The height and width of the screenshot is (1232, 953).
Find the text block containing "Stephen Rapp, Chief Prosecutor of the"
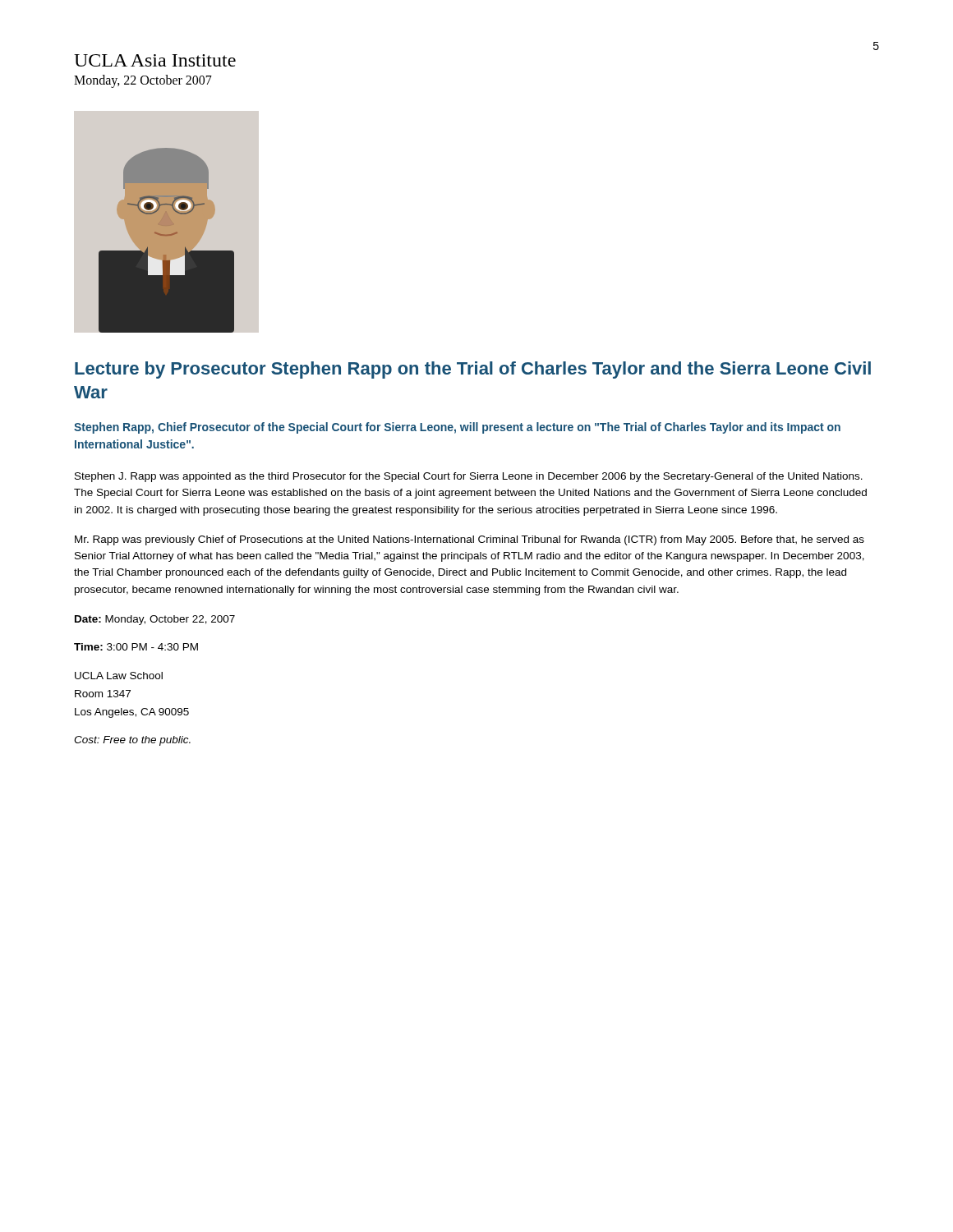click(476, 436)
